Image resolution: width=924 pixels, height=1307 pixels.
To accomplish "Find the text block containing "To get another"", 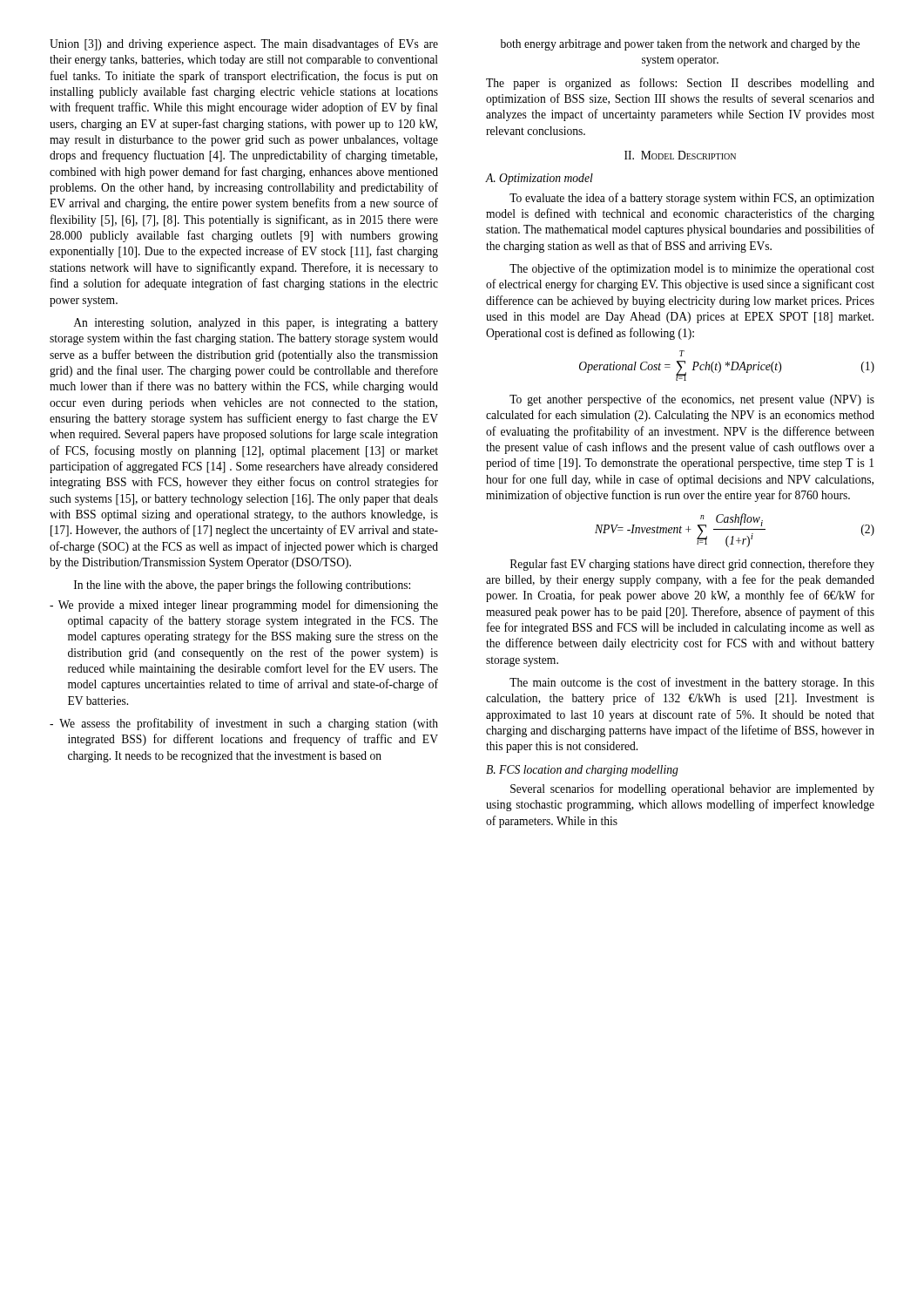I will click(x=680, y=448).
